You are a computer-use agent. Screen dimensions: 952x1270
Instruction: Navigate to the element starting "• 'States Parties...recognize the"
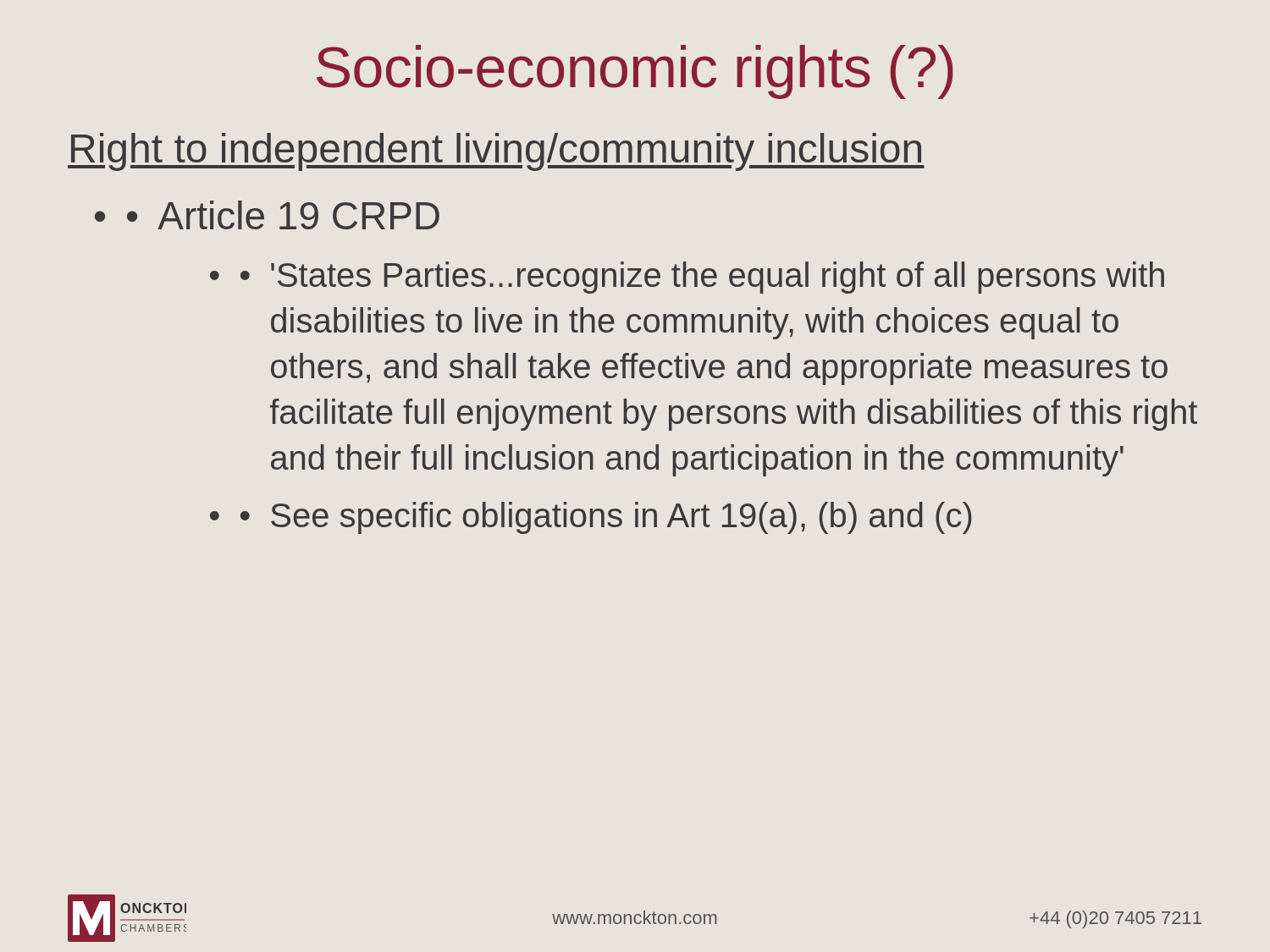point(721,366)
